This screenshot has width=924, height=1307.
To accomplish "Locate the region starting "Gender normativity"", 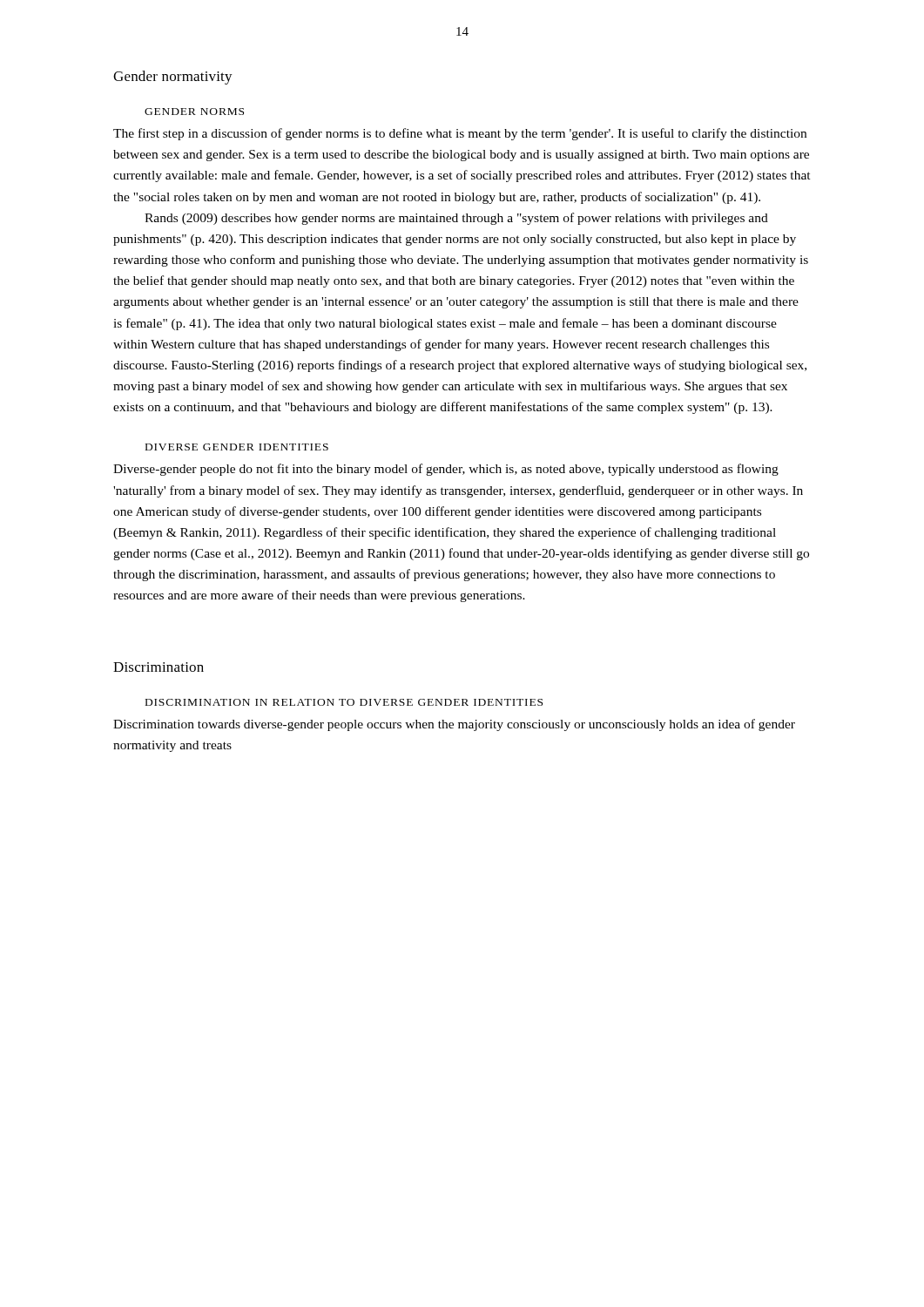I will pyautogui.click(x=173, y=76).
